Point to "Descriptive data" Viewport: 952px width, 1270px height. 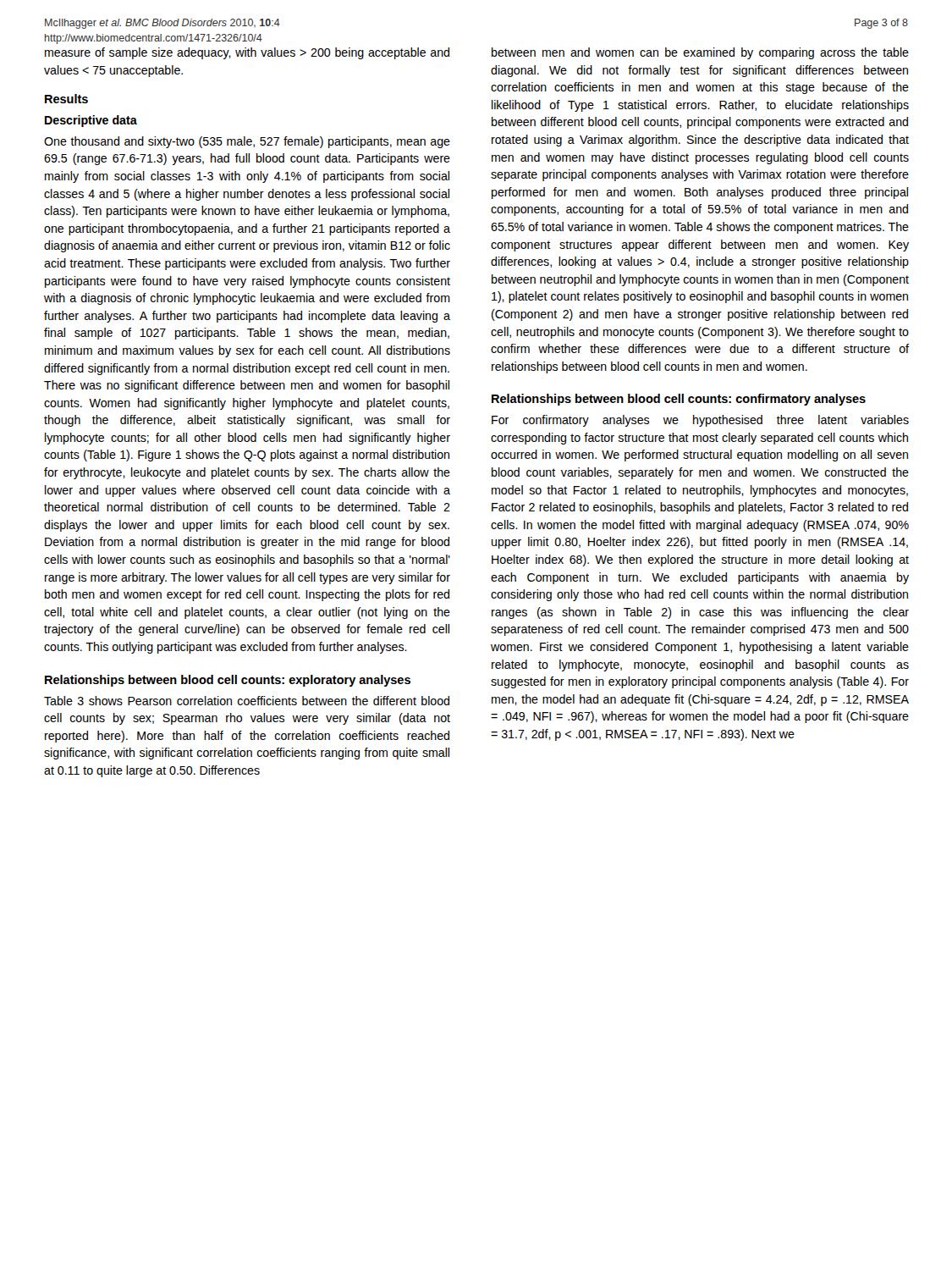point(90,120)
